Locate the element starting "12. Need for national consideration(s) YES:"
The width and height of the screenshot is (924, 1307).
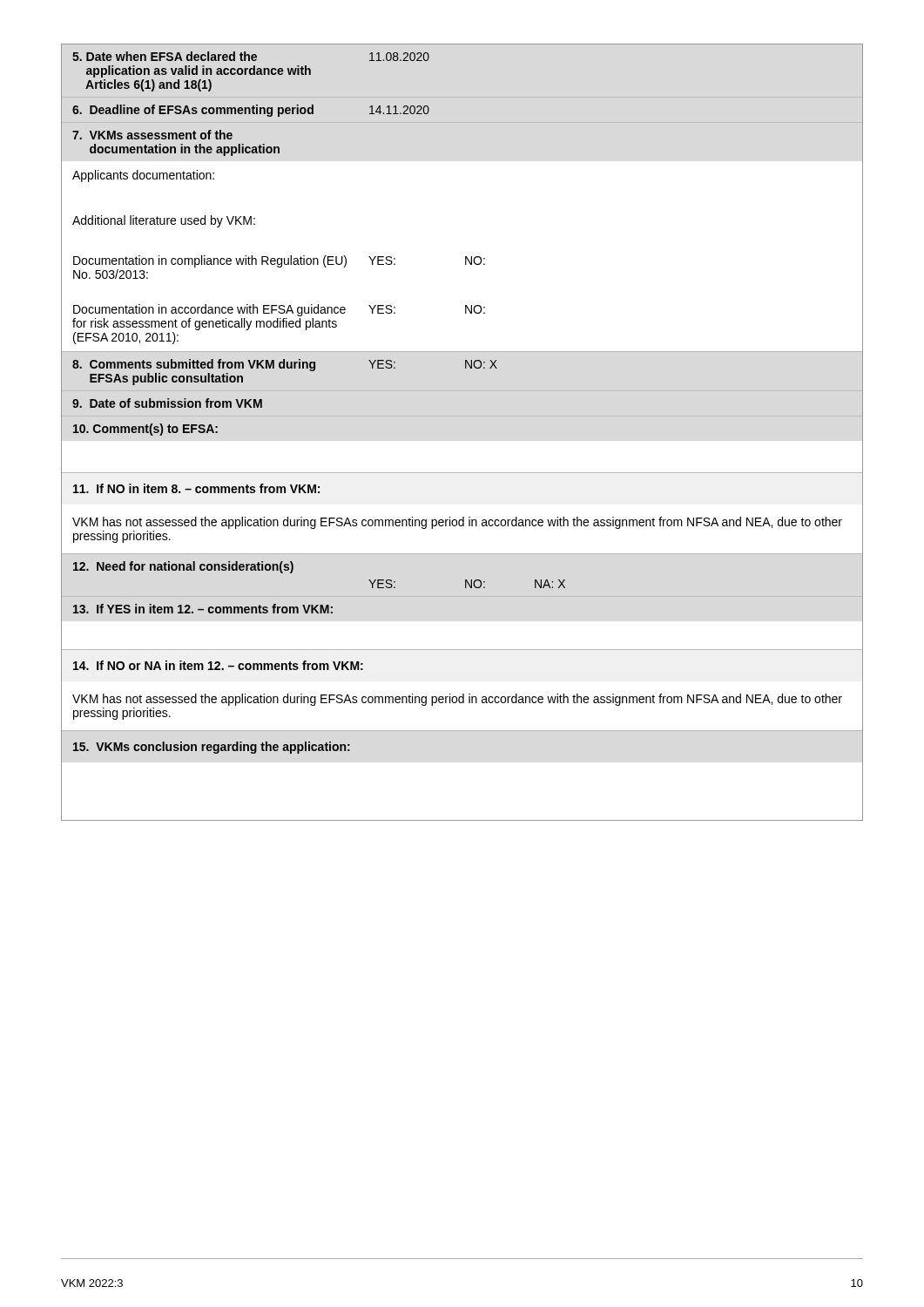pos(462,575)
